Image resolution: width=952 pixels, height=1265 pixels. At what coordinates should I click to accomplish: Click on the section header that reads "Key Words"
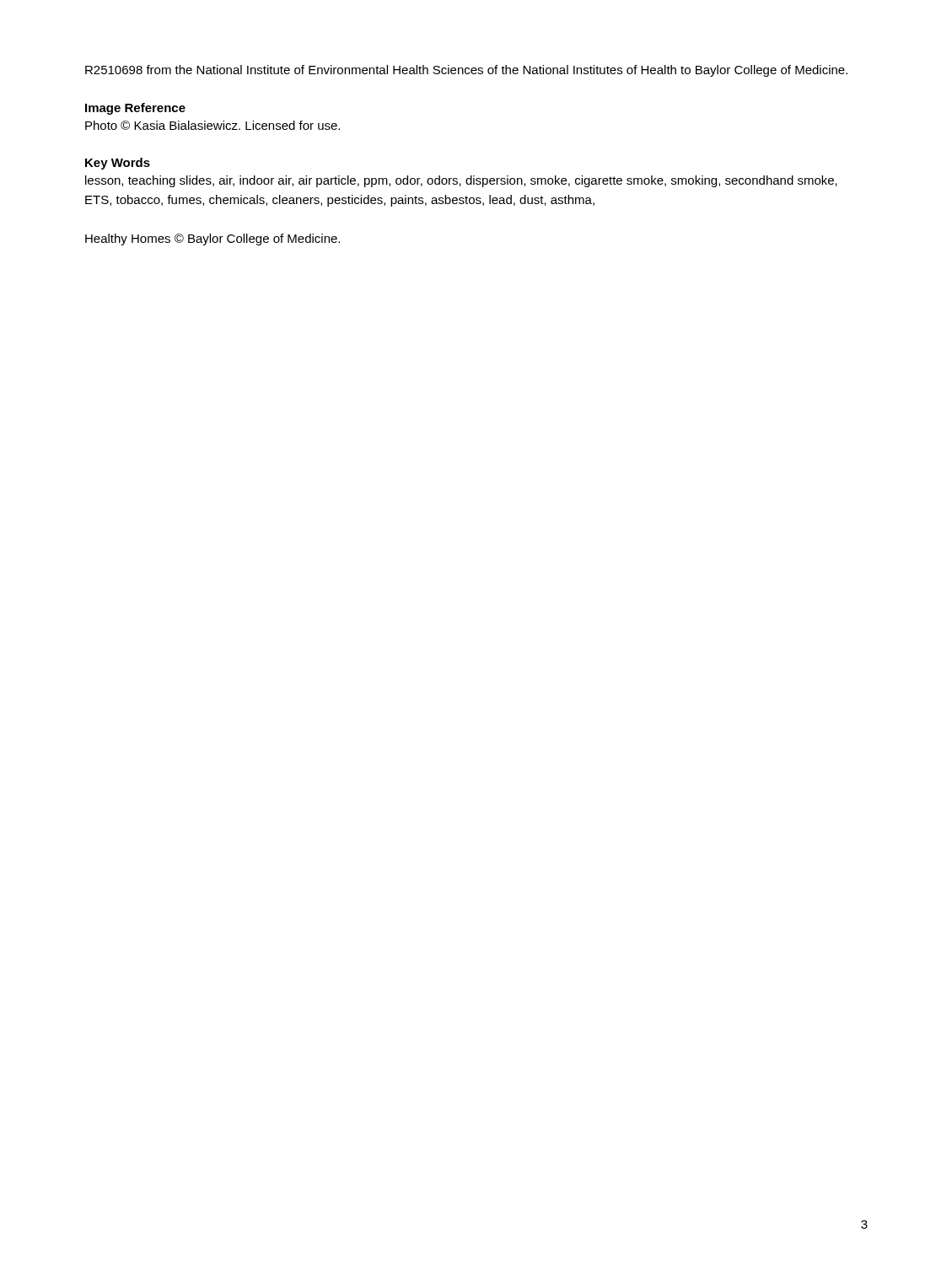coord(117,162)
